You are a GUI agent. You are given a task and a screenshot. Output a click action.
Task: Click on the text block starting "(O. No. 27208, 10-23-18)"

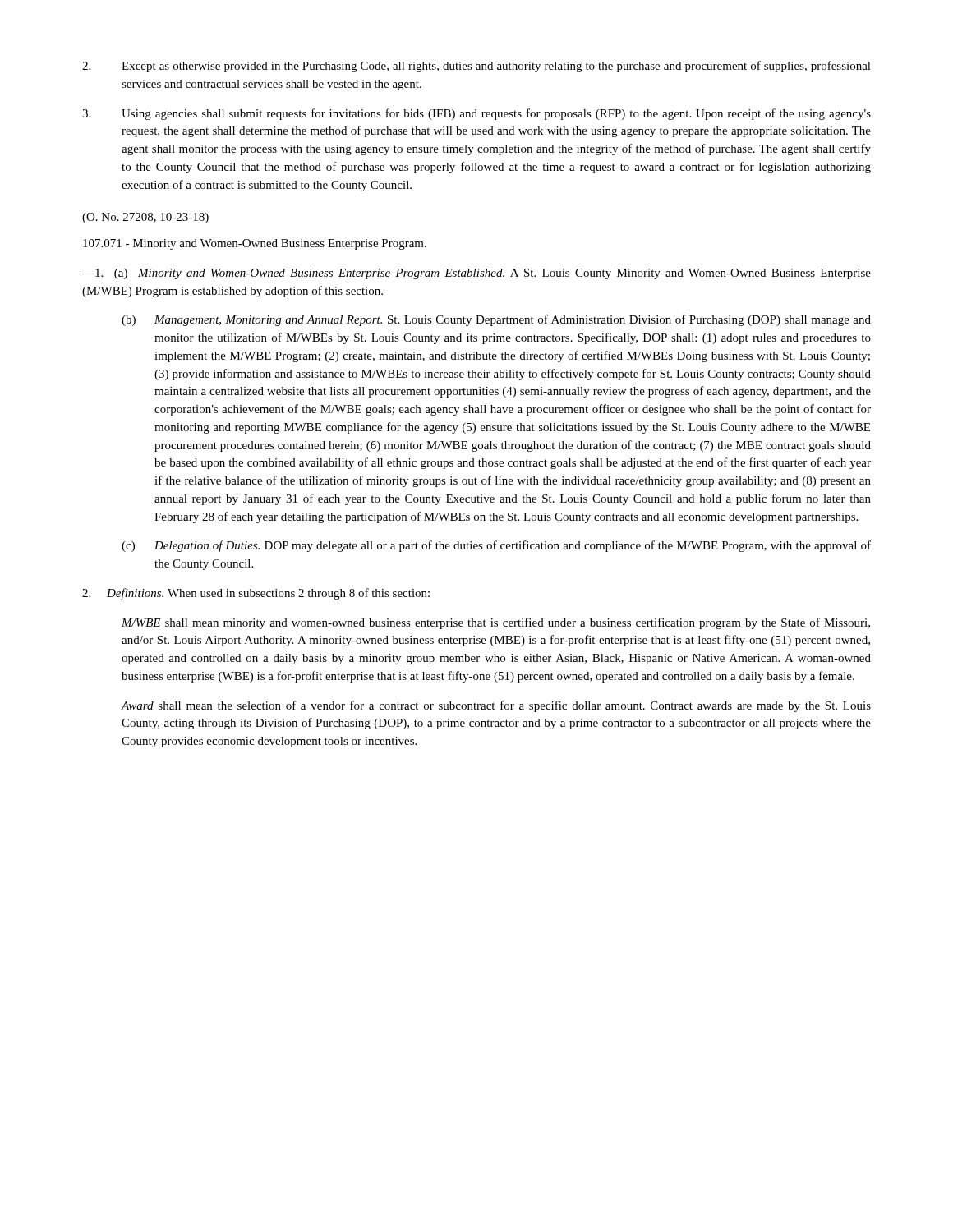(x=145, y=217)
